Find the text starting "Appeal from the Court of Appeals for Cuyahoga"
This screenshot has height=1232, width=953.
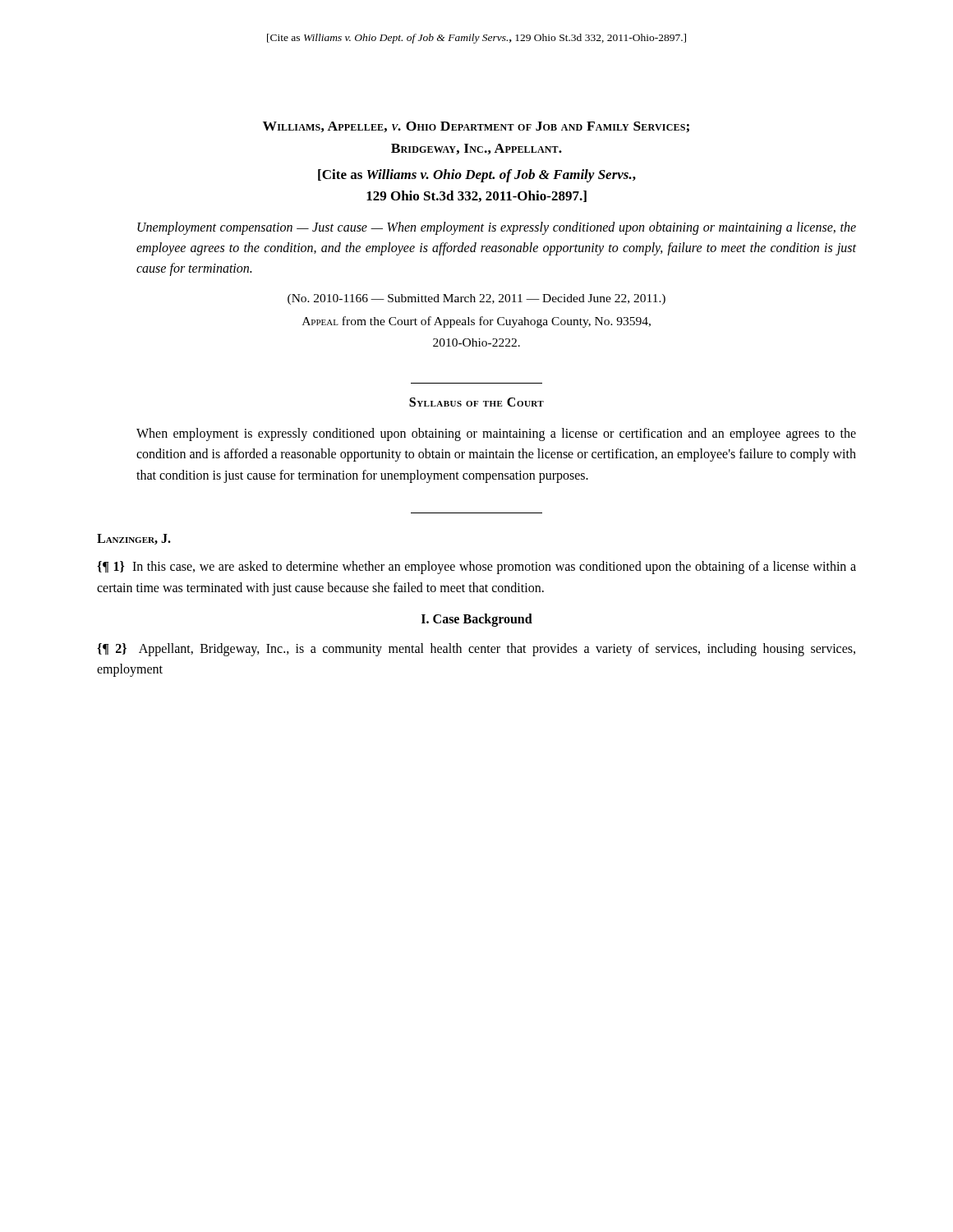pyautogui.click(x=476, y=332)
